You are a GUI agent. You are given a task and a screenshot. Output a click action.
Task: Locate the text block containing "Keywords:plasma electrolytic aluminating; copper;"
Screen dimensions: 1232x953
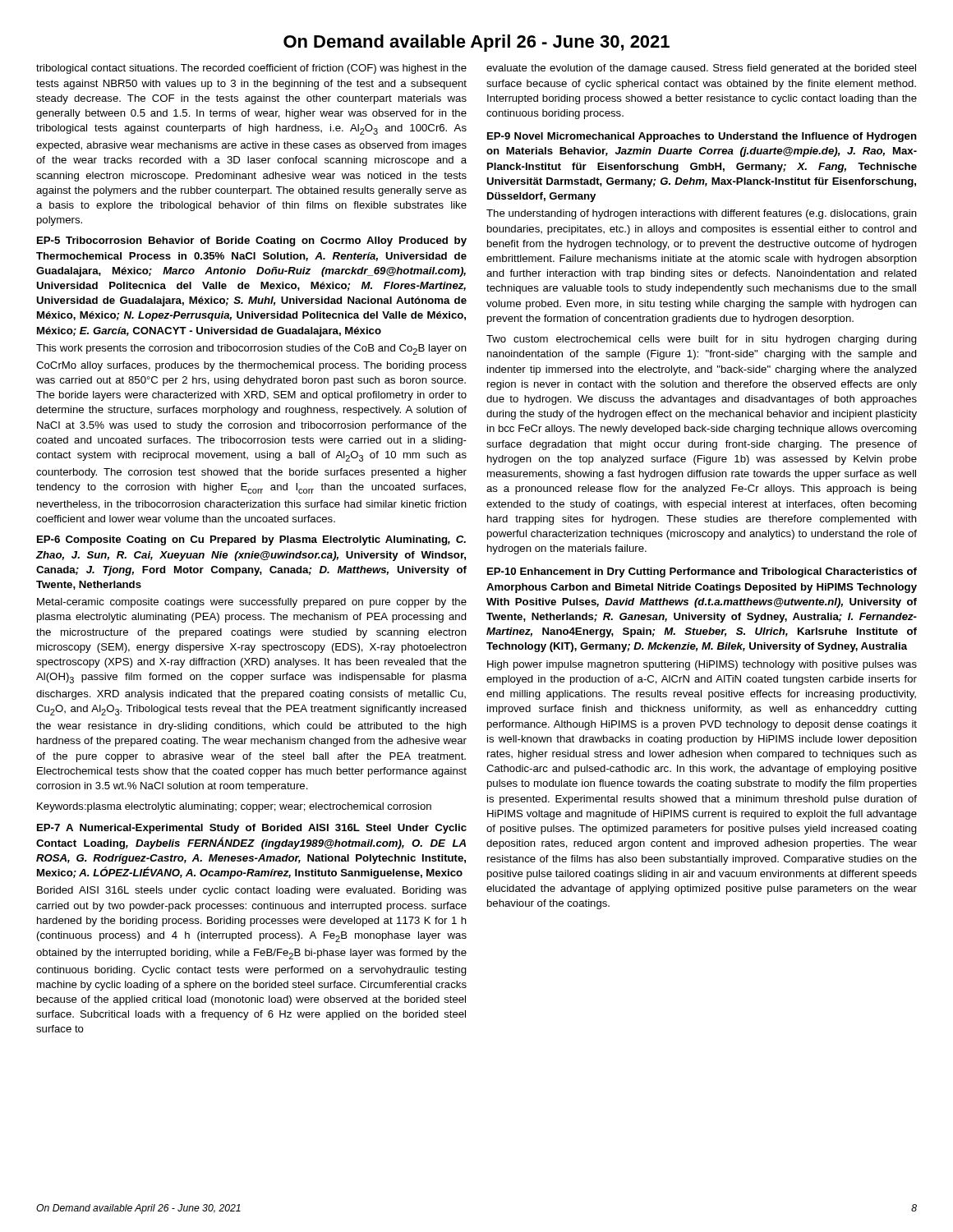(x=234, y=806)
